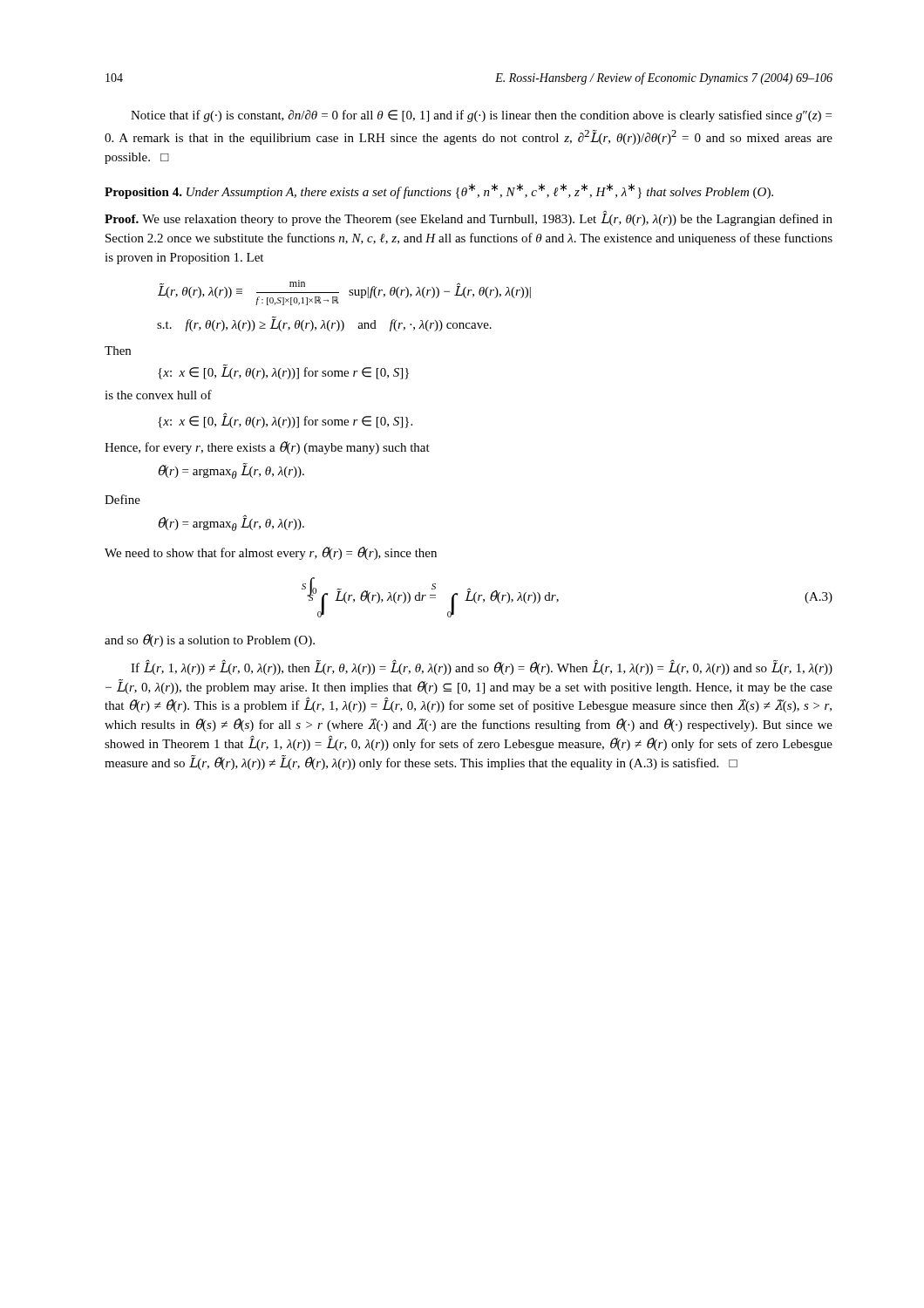Viewport: 924px width, 1308px height.
Task: Locate the text block starting "θ̂(r) = argmaxθ L̂(r, θ, λ(r))."
Action: [231, 523]
